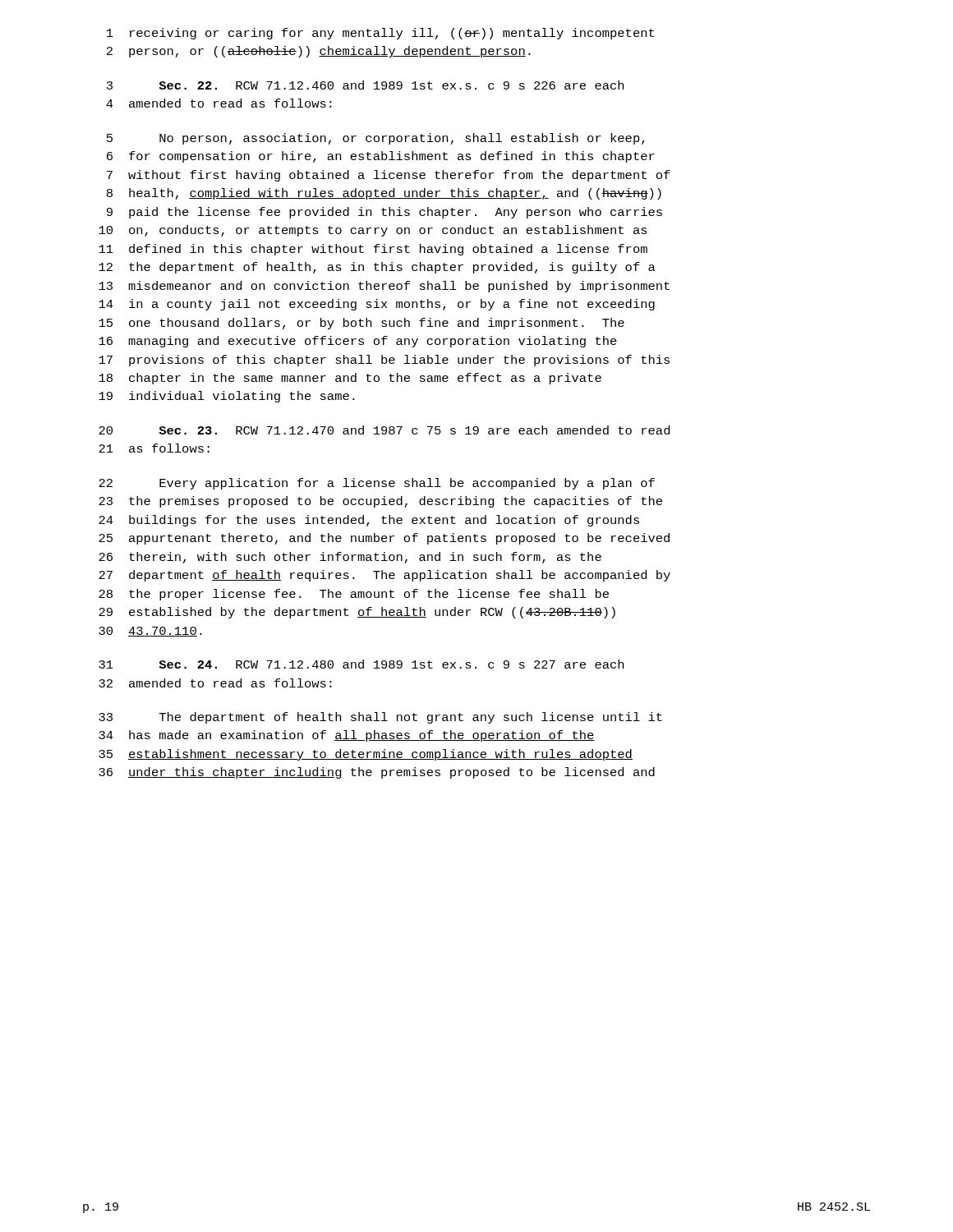Screen dimensions: 1232x953
Task: Locate the block of text that opens with "20 Sec. 23. RCW 71.12.470 and 1987"
Action: point(476,441)
